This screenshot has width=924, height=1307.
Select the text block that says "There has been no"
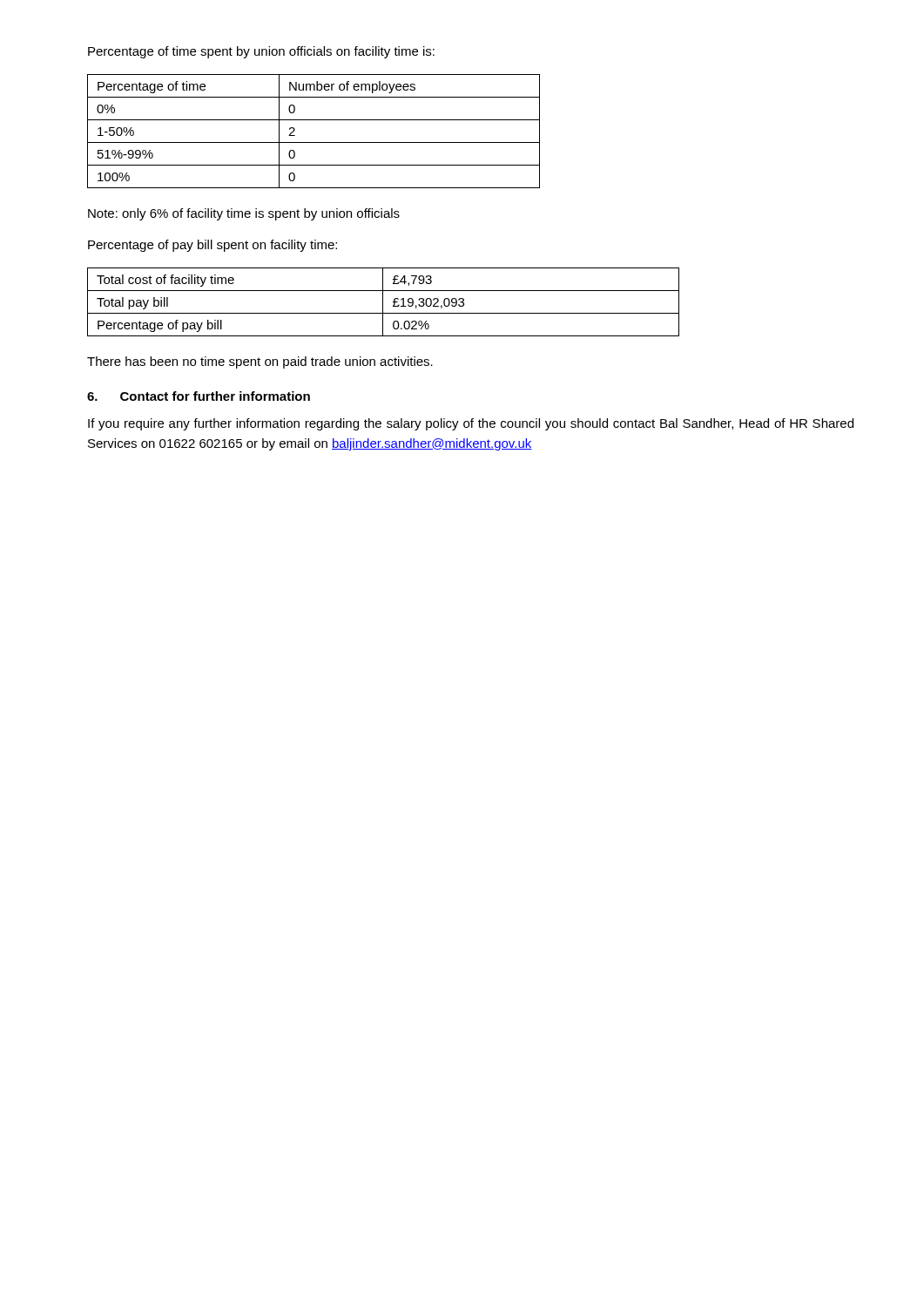[260, 361]
